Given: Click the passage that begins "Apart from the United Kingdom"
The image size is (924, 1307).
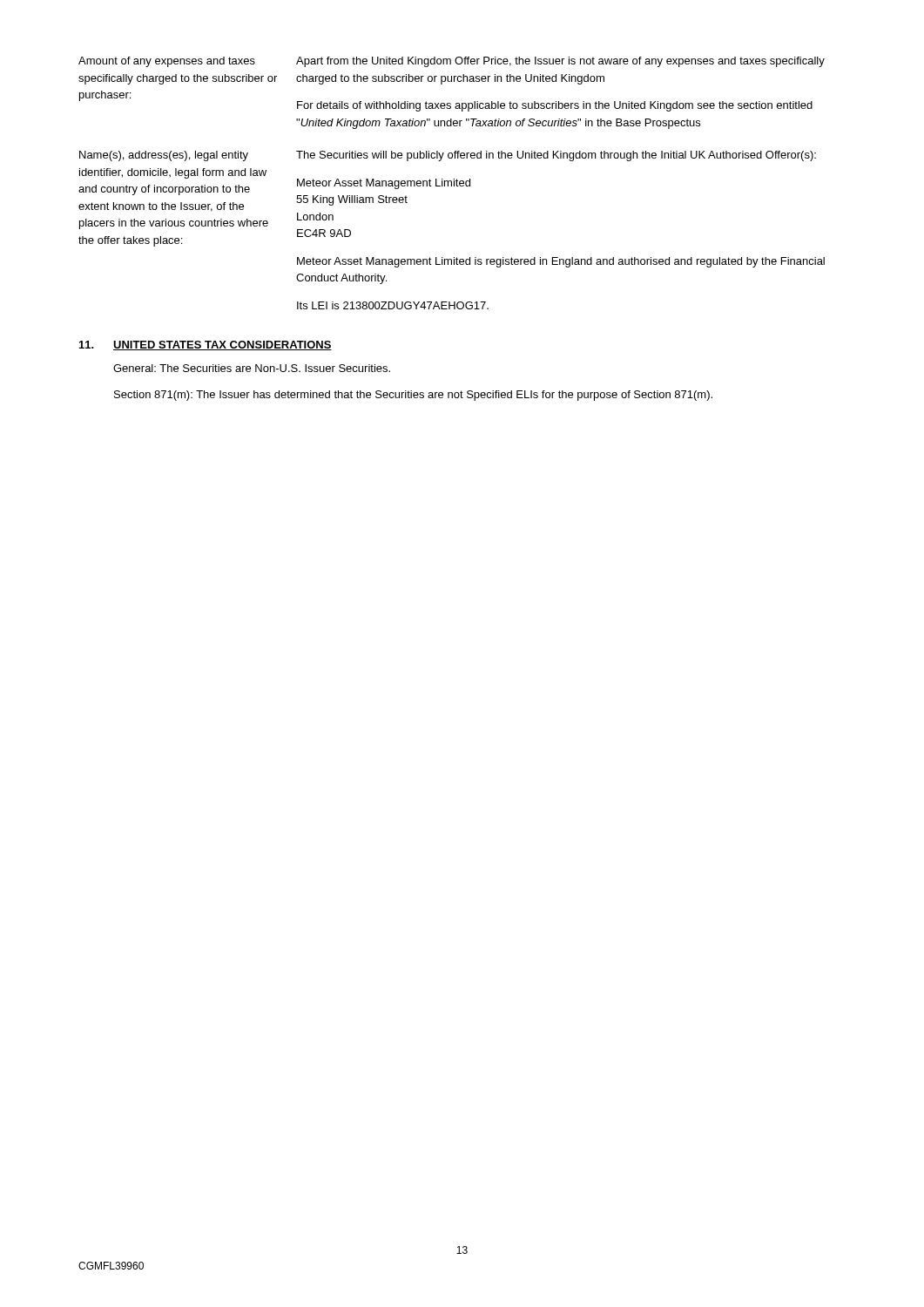Looking at the screenshot, I should click(571, 91).
